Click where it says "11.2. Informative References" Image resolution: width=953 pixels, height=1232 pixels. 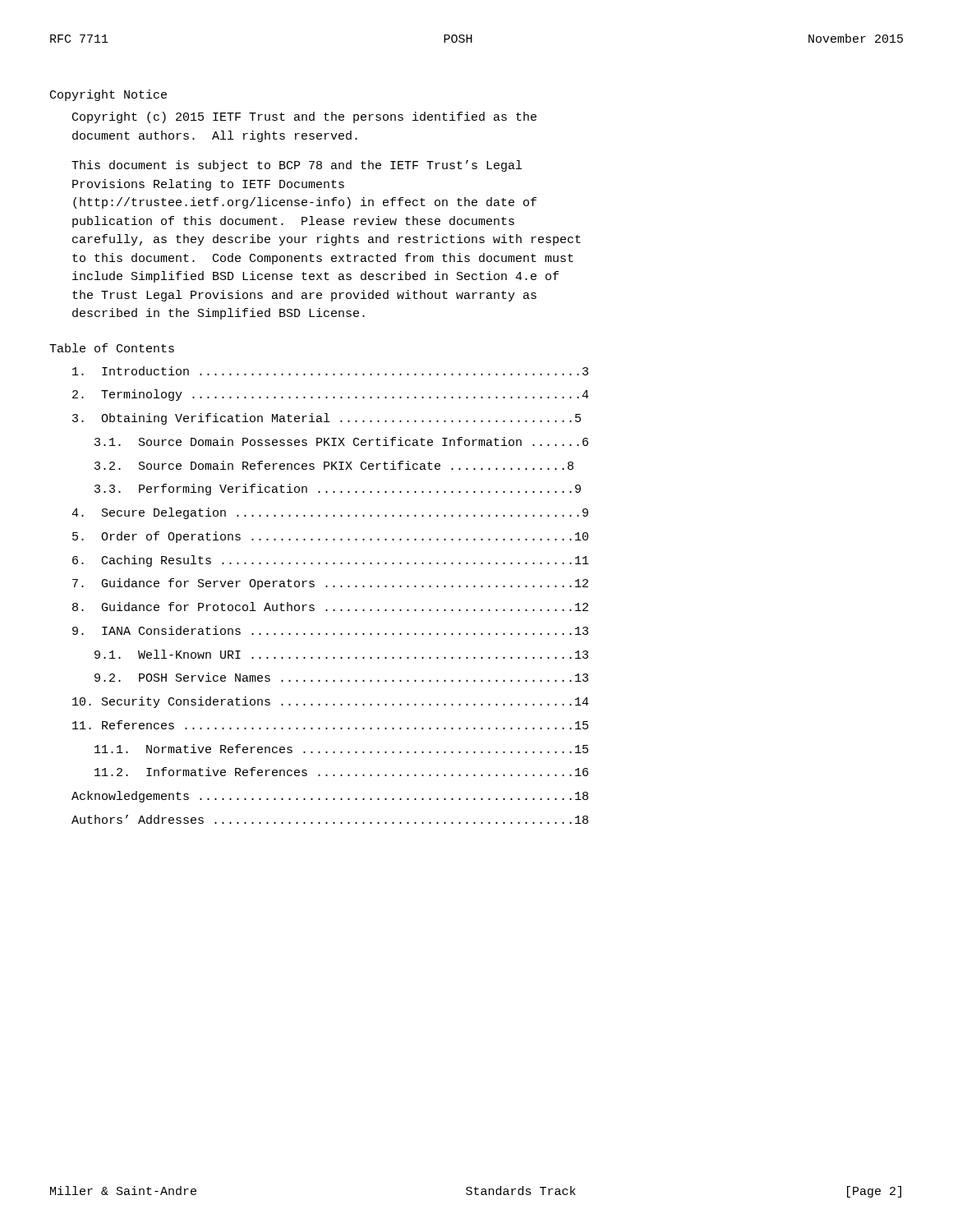pos(476,774)
